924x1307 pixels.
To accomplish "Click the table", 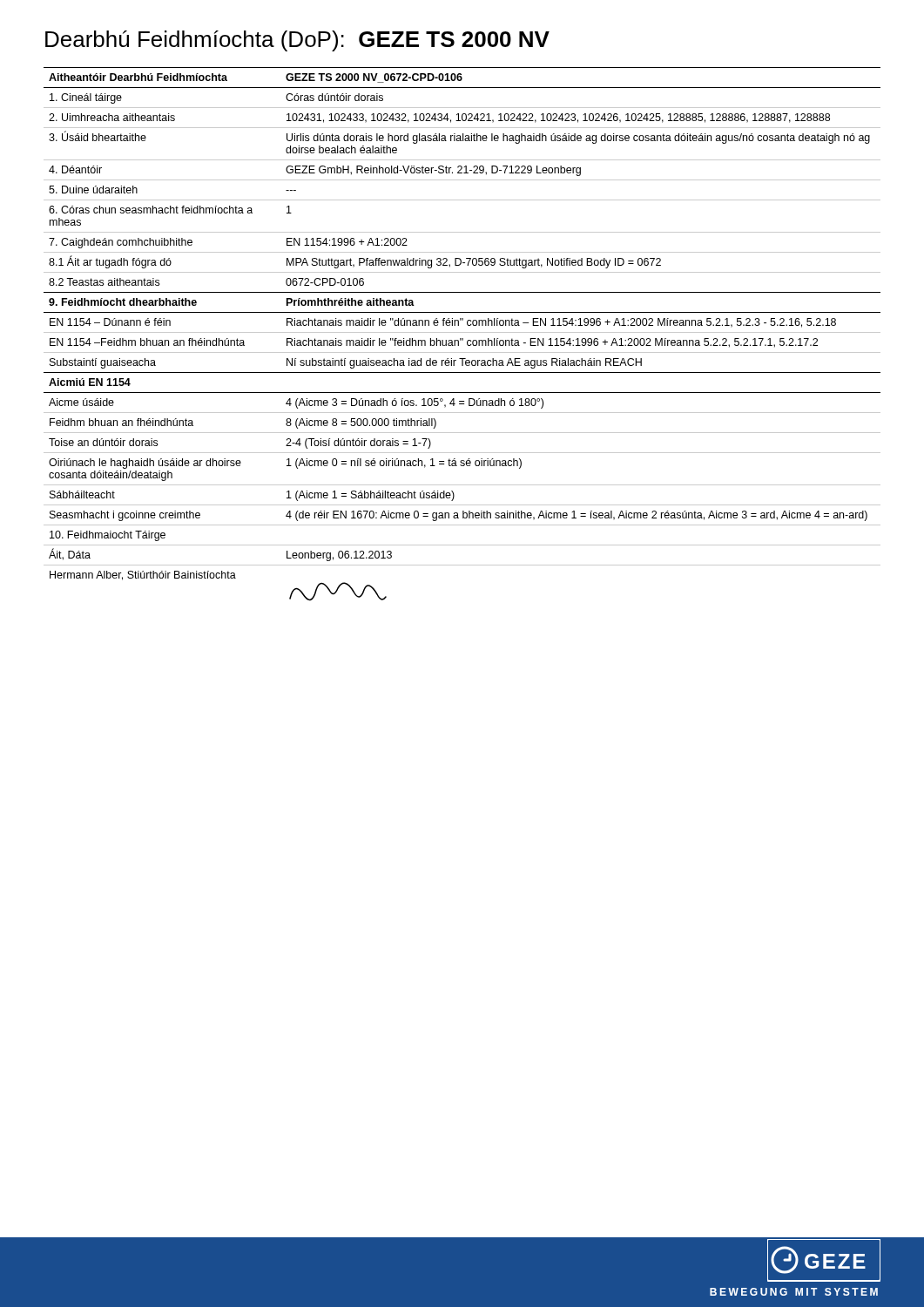I will coord(462,345).
